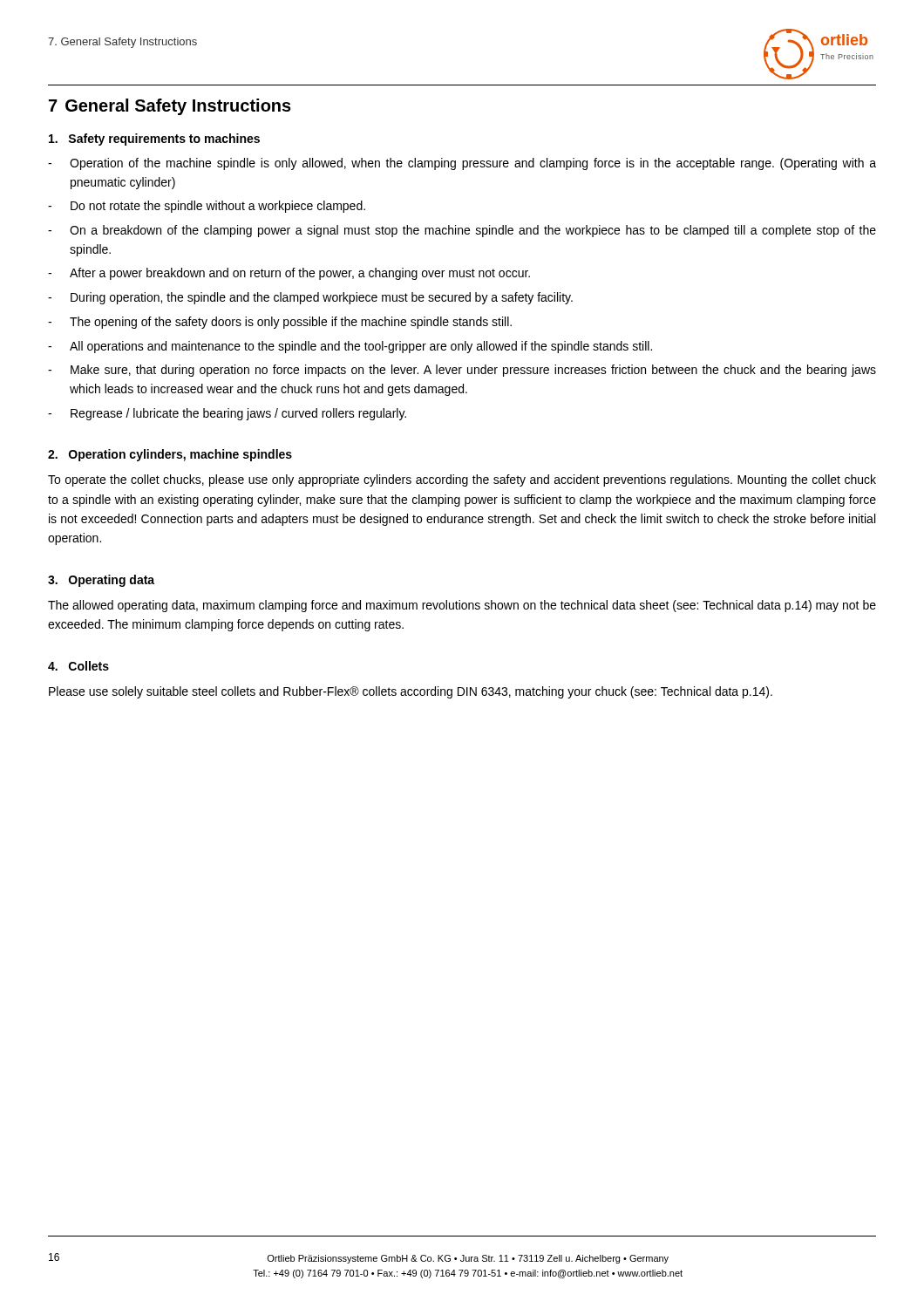The height and width of the screenshot is (1308, 924).
Task: Locate the text block that says "Please use solely suitable"
Action: tap(410, 691)
